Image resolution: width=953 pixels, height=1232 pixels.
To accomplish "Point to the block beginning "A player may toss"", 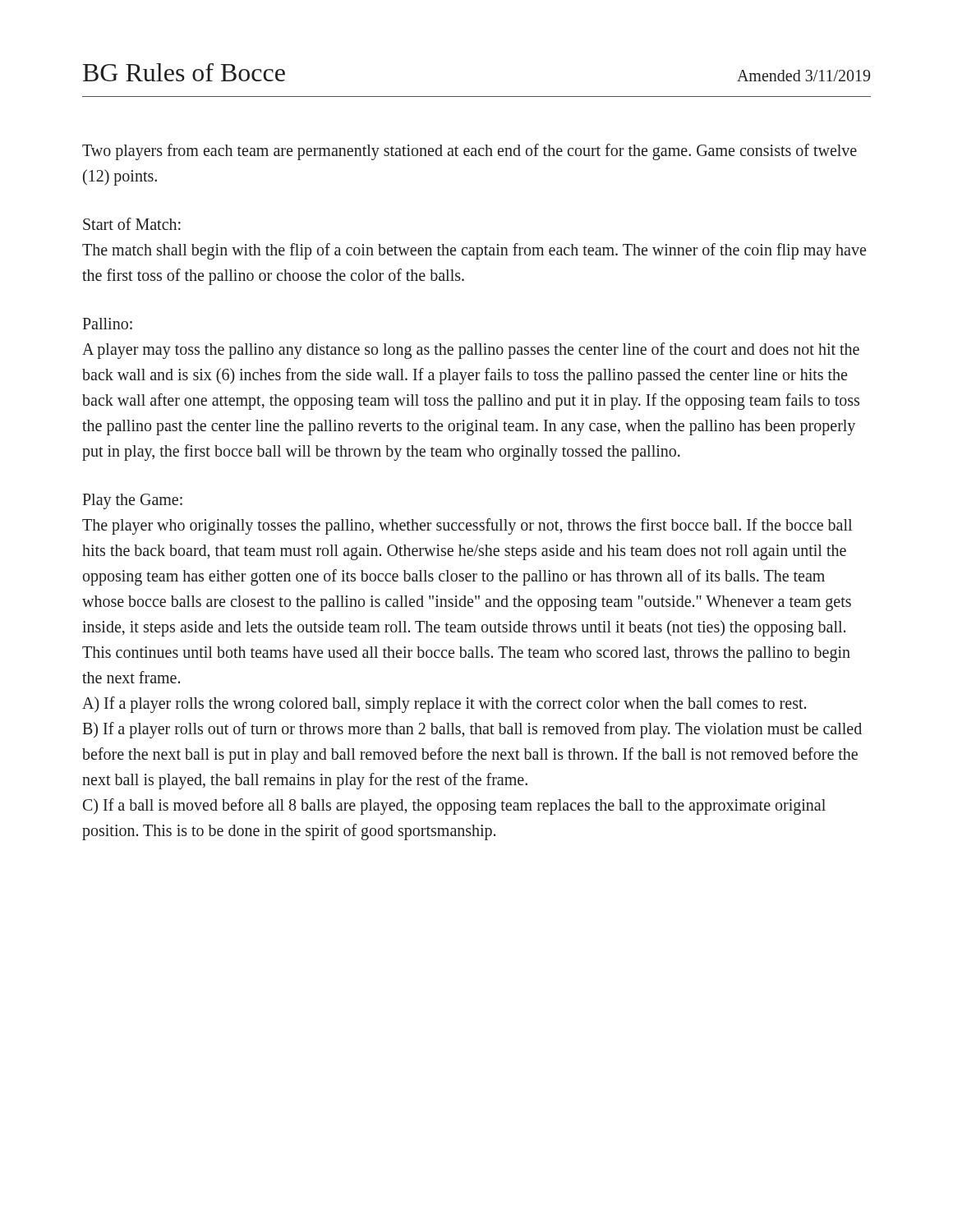I will [x=471, y=400].
